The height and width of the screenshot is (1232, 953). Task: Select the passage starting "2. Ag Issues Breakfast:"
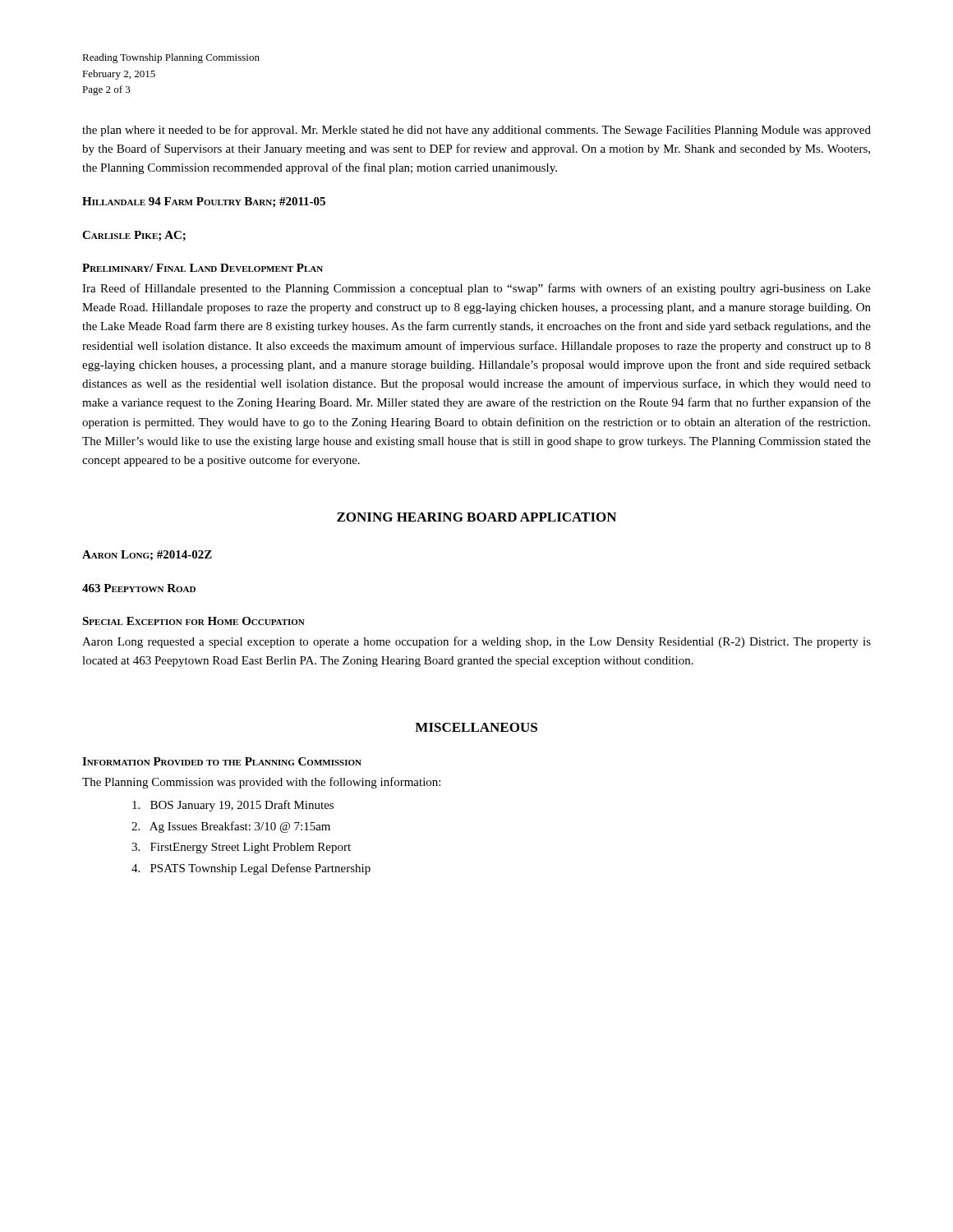pos(231,826)
